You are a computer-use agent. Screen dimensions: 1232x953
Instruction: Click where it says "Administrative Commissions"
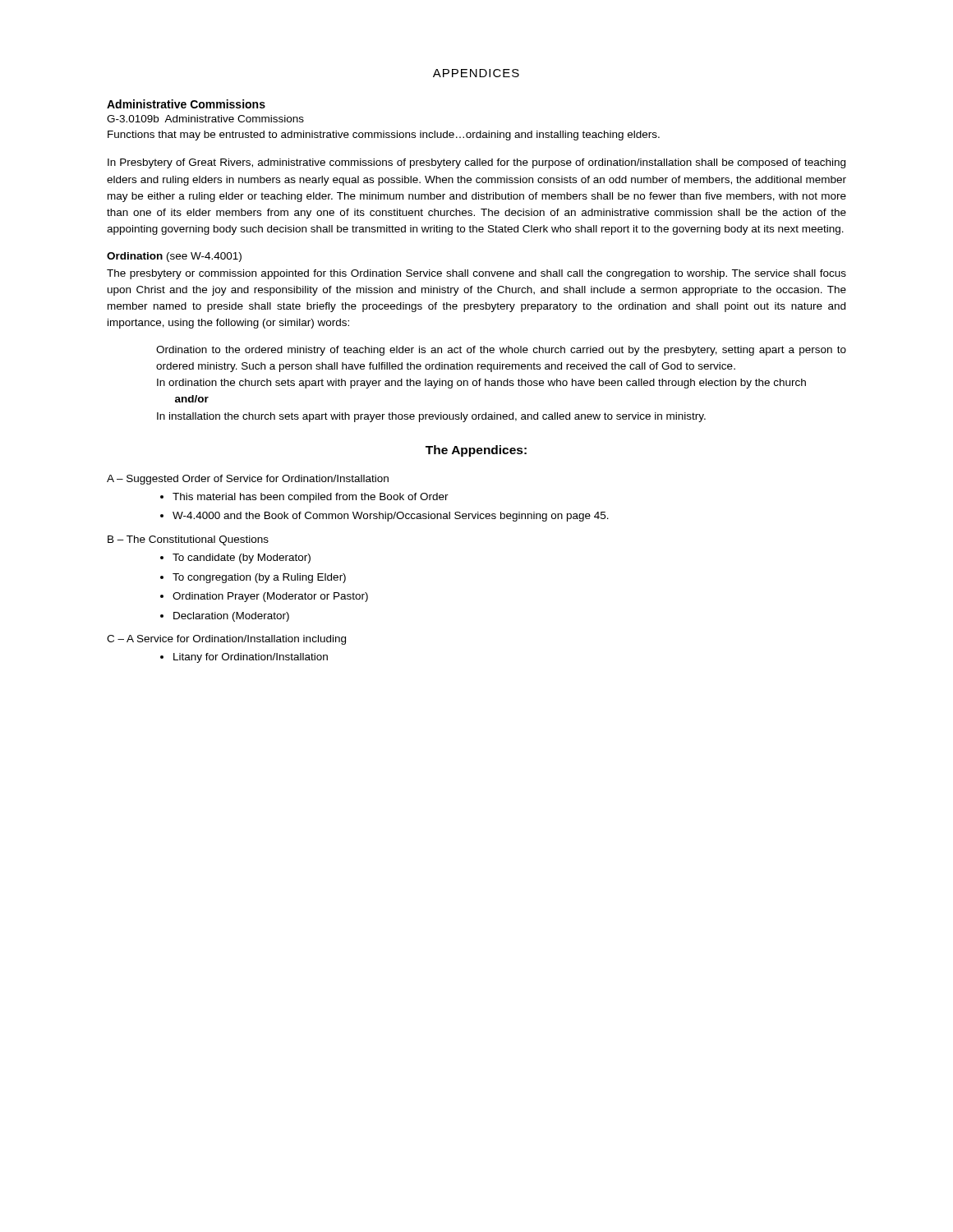click(186, 104)
